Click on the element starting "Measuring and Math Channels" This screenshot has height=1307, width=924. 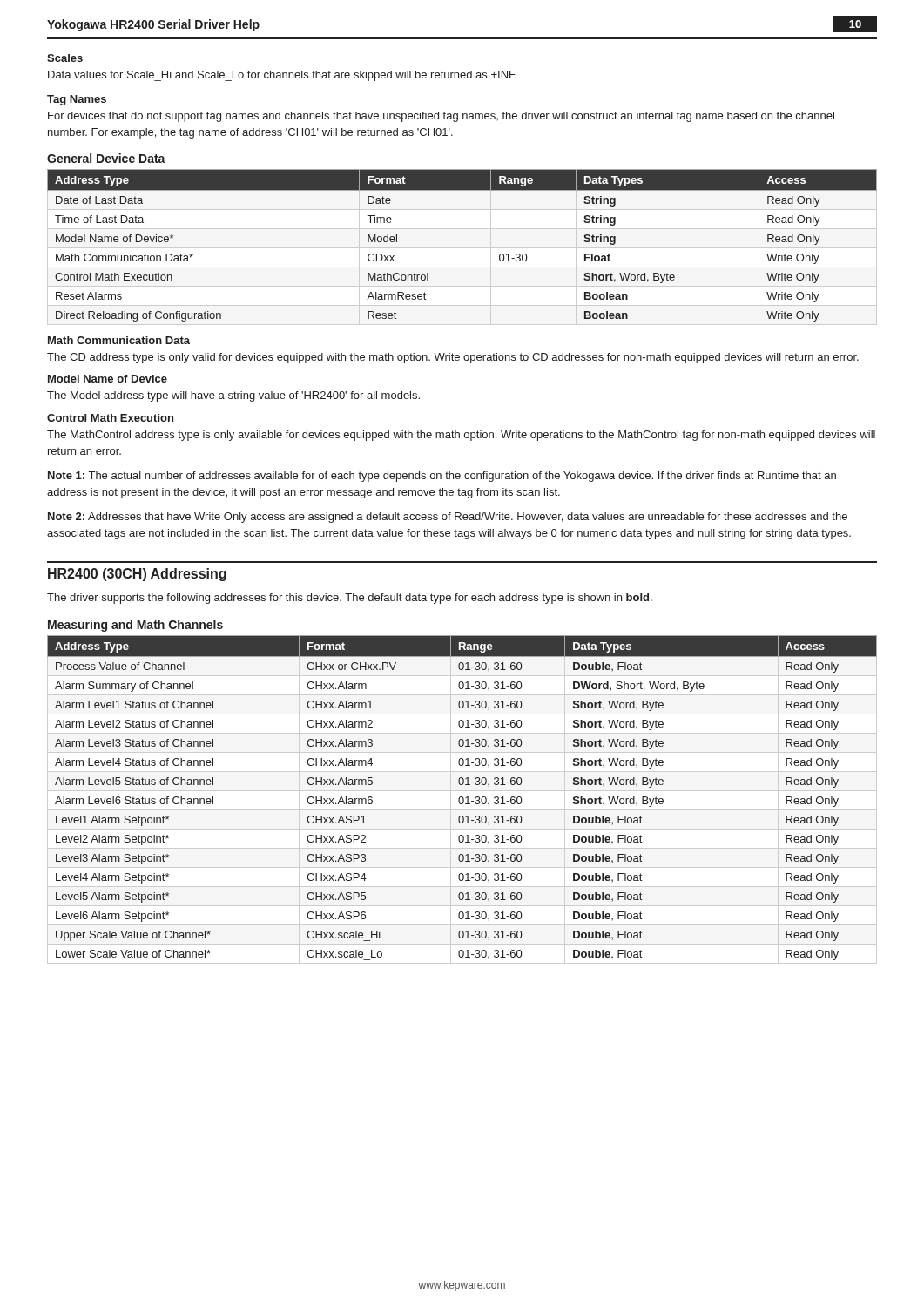(135, 625)
